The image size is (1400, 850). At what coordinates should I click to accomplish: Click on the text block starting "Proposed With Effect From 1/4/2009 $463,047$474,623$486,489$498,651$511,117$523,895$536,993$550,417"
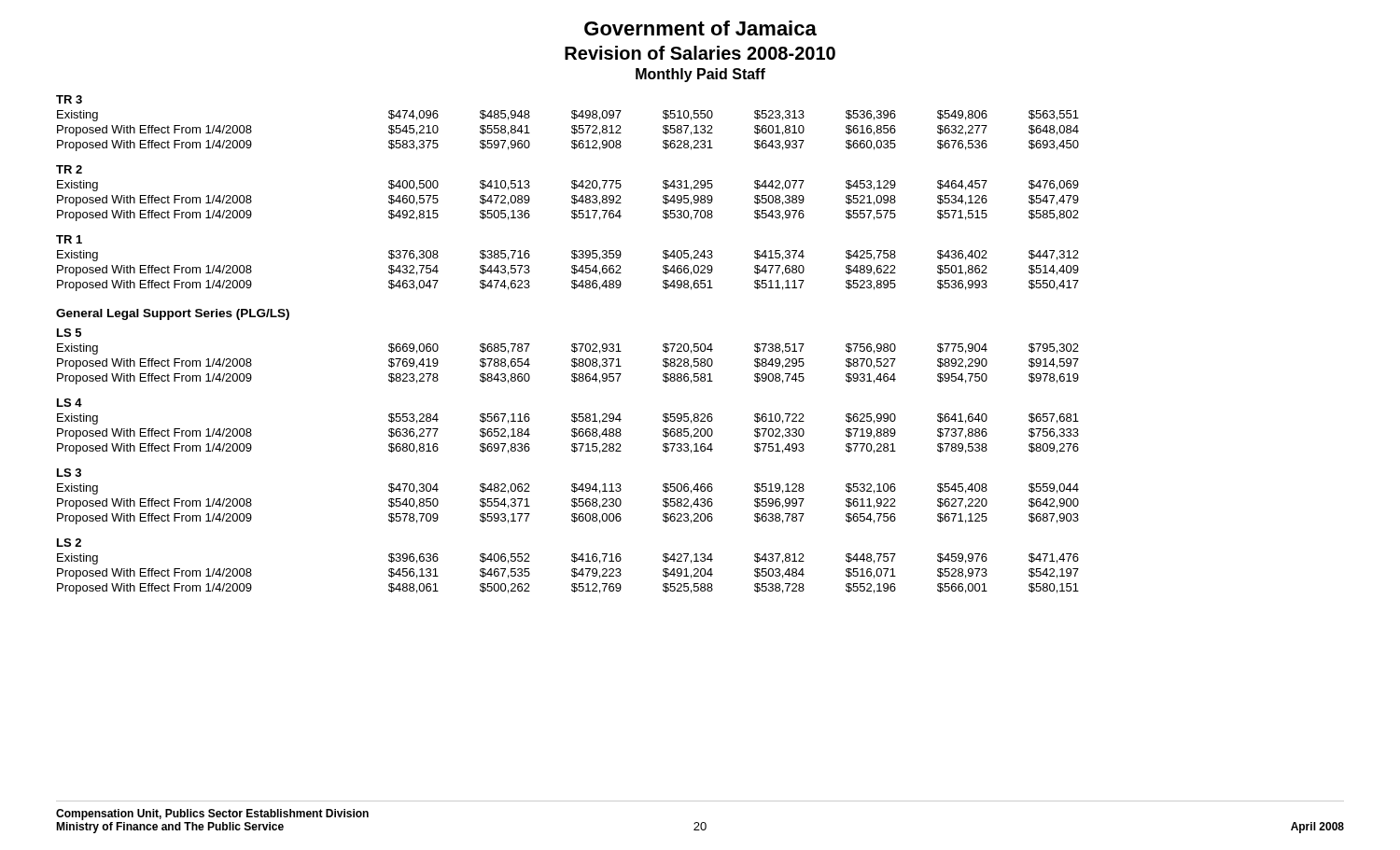[x=700, y=284]
